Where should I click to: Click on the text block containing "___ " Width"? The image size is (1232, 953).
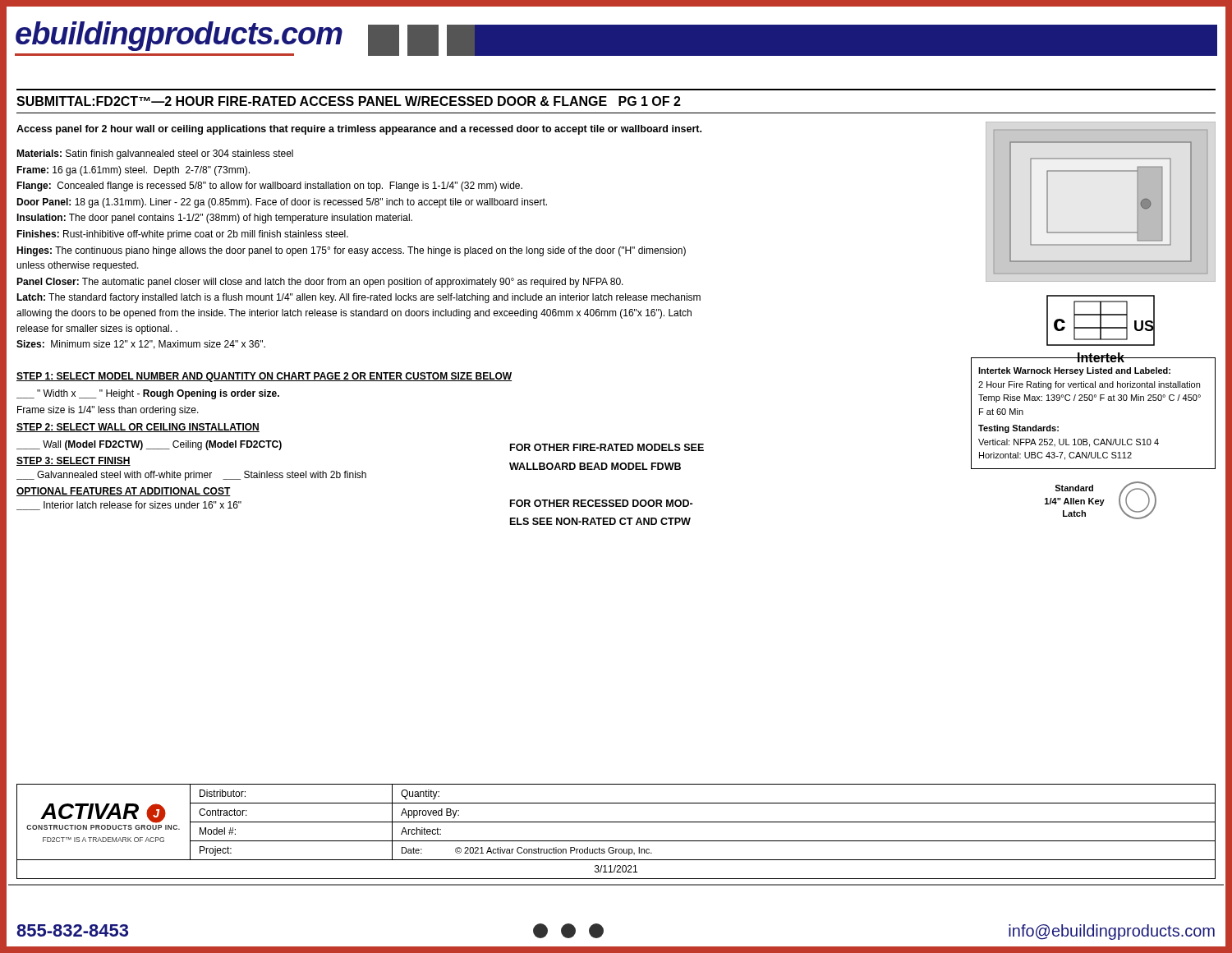148,402
